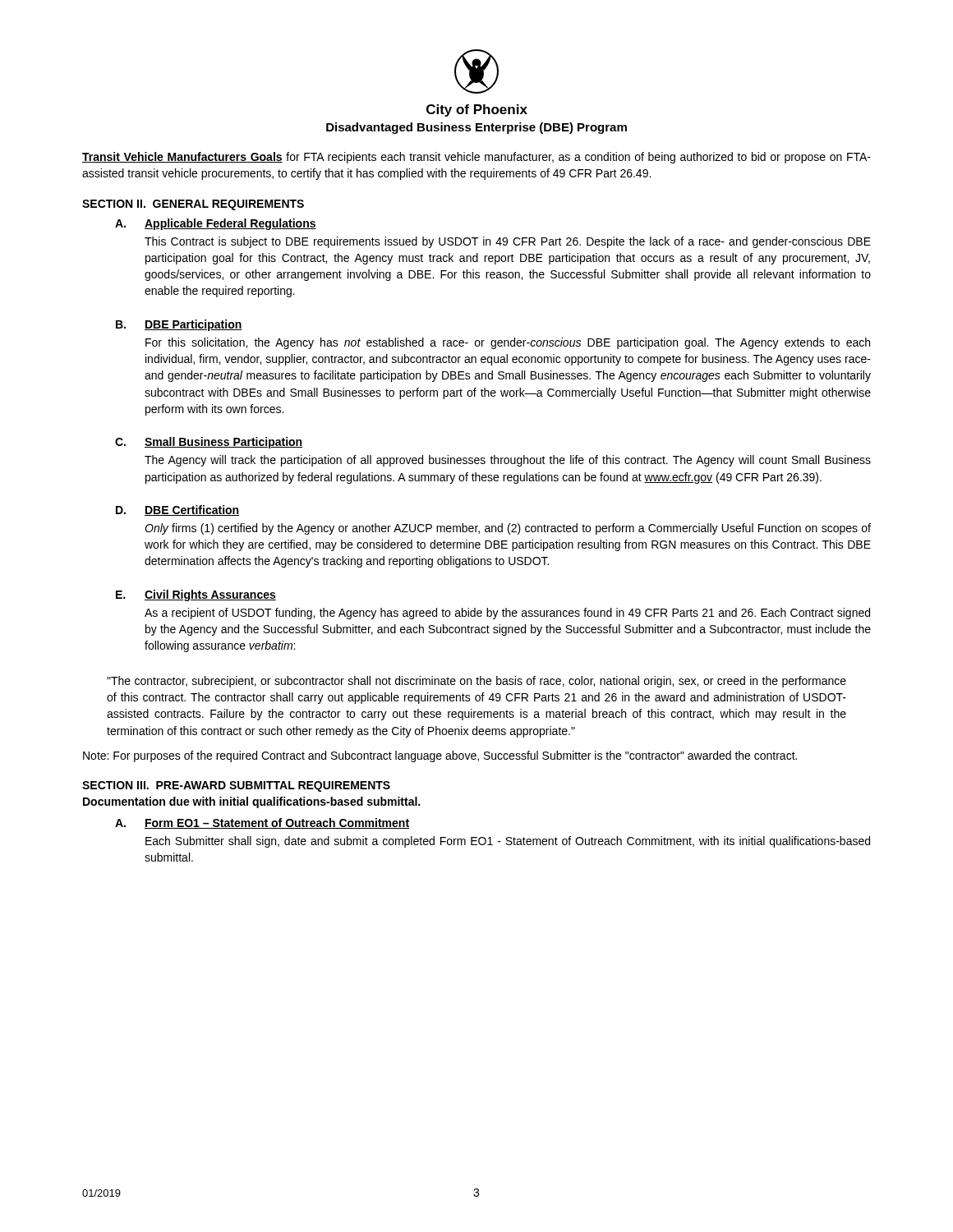953x1232 pixels.
Task: Click on the passage starting "DBE Certification"
Action: pos(192,510)
